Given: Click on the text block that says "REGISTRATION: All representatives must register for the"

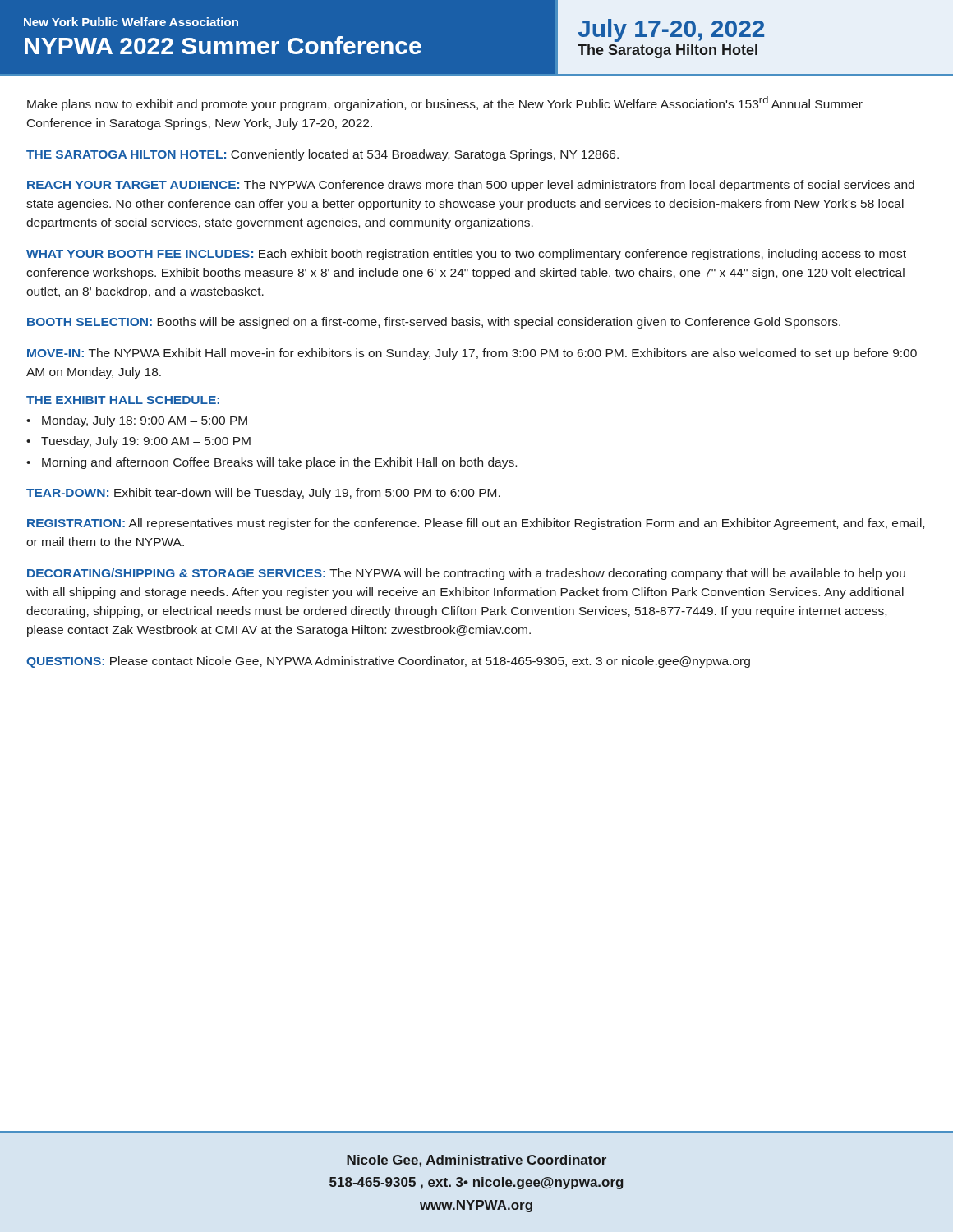Looking at the screenshot, I should click(x=476, y=532).
